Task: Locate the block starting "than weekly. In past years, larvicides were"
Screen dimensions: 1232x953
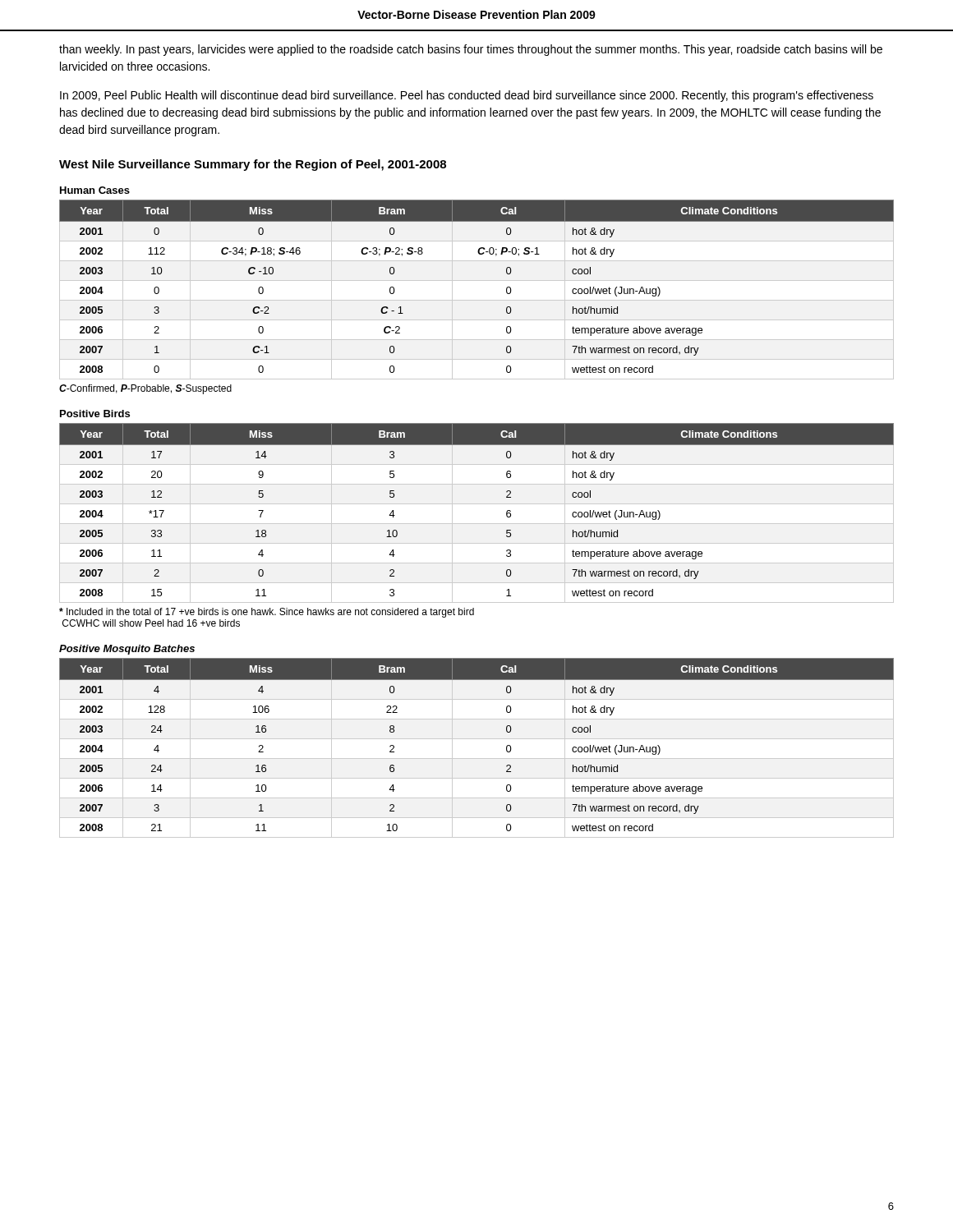Action: coord(471,58)
